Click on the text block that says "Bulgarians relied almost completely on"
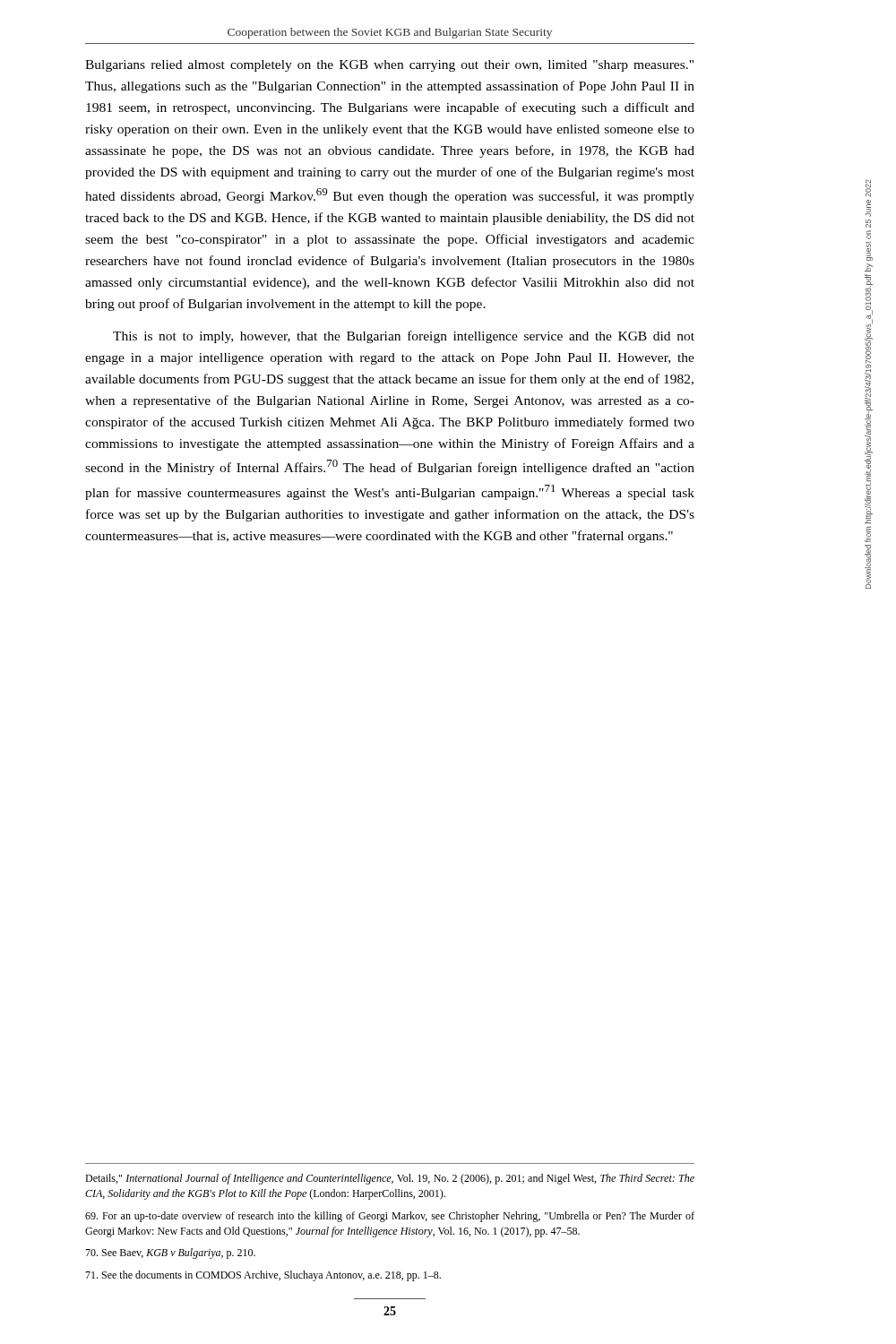 point(390,300)
